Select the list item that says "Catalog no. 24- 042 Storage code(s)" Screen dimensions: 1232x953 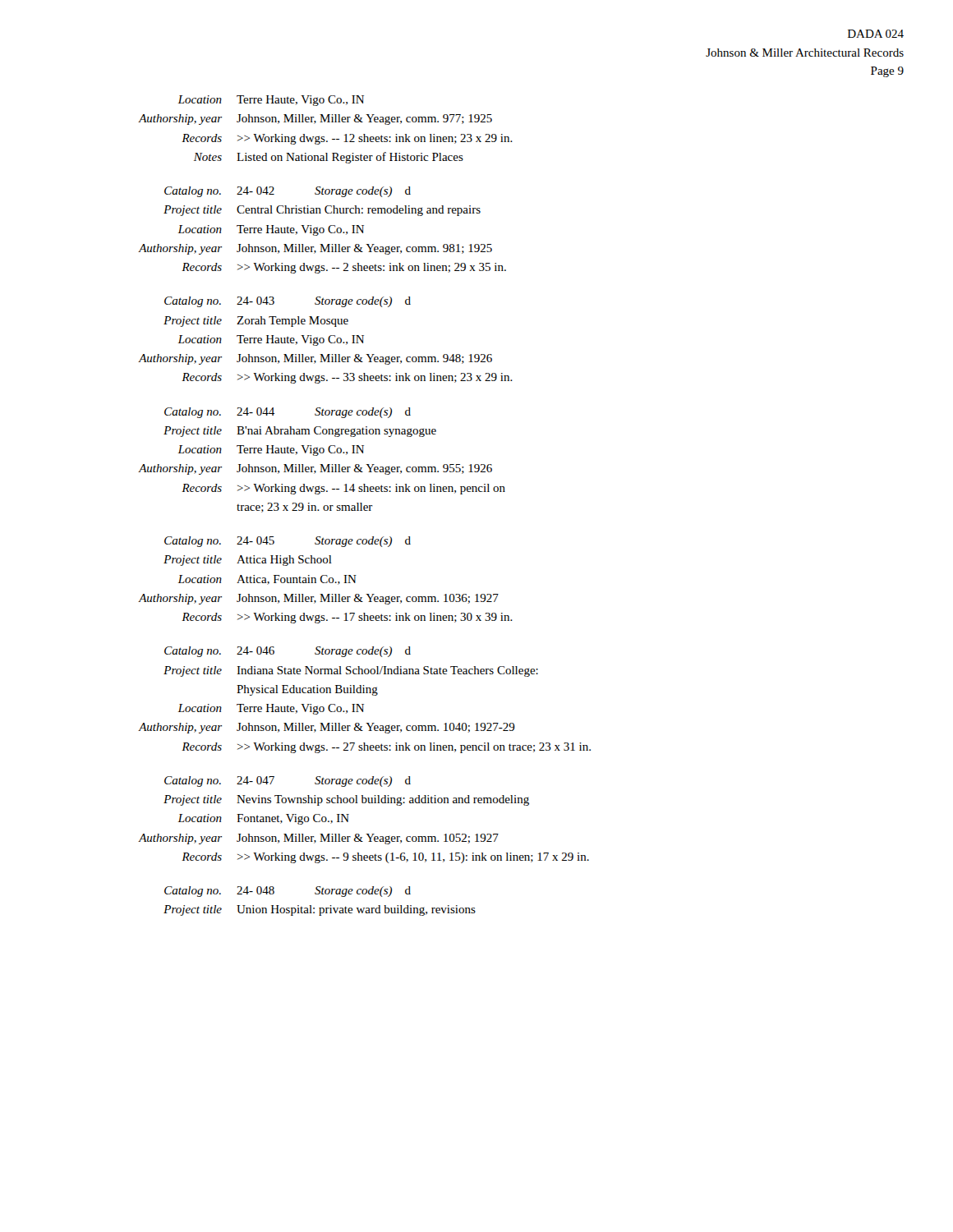pyautogui.click(x=322, y=230)
